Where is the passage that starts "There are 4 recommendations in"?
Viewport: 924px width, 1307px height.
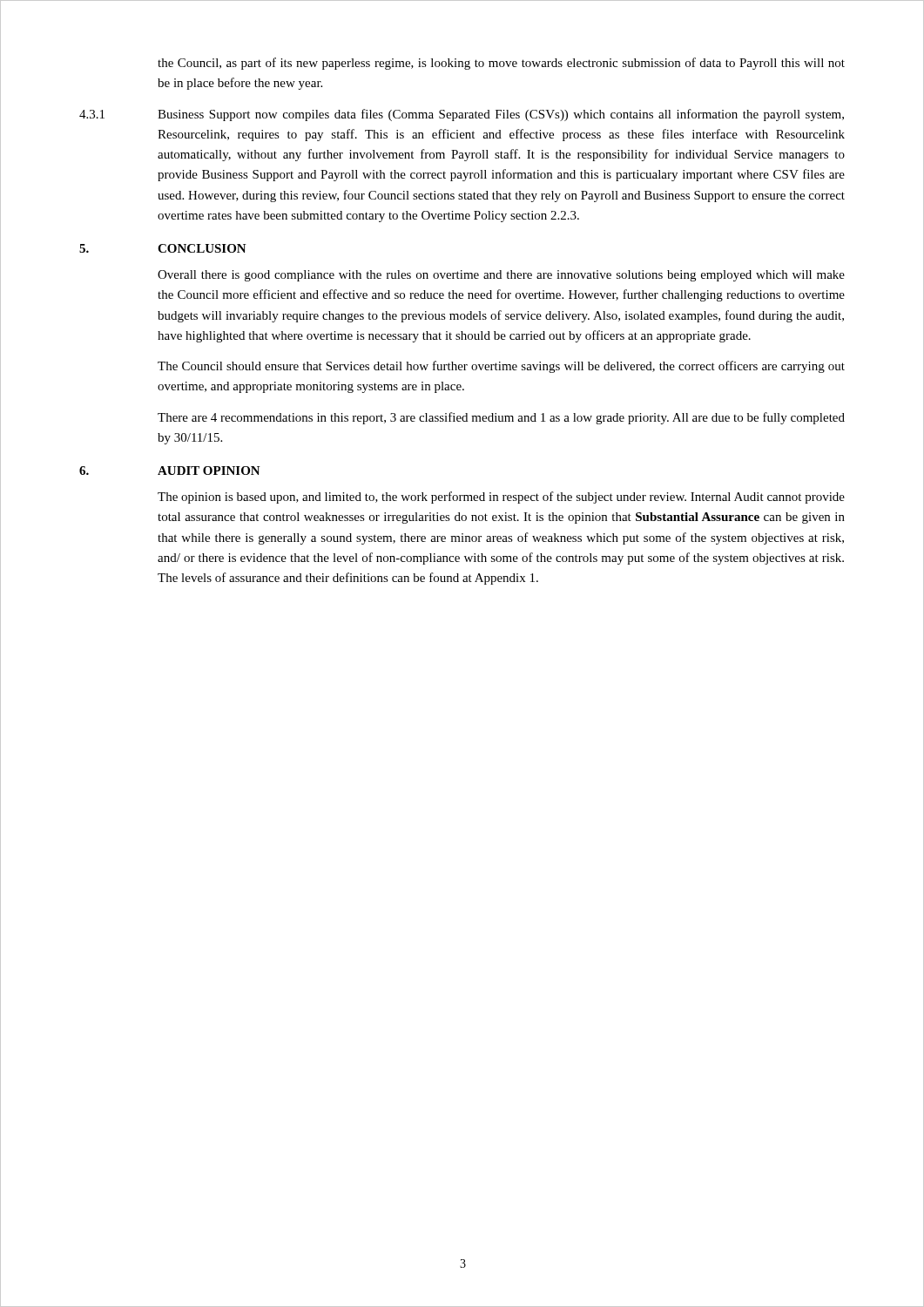(501, 427)
